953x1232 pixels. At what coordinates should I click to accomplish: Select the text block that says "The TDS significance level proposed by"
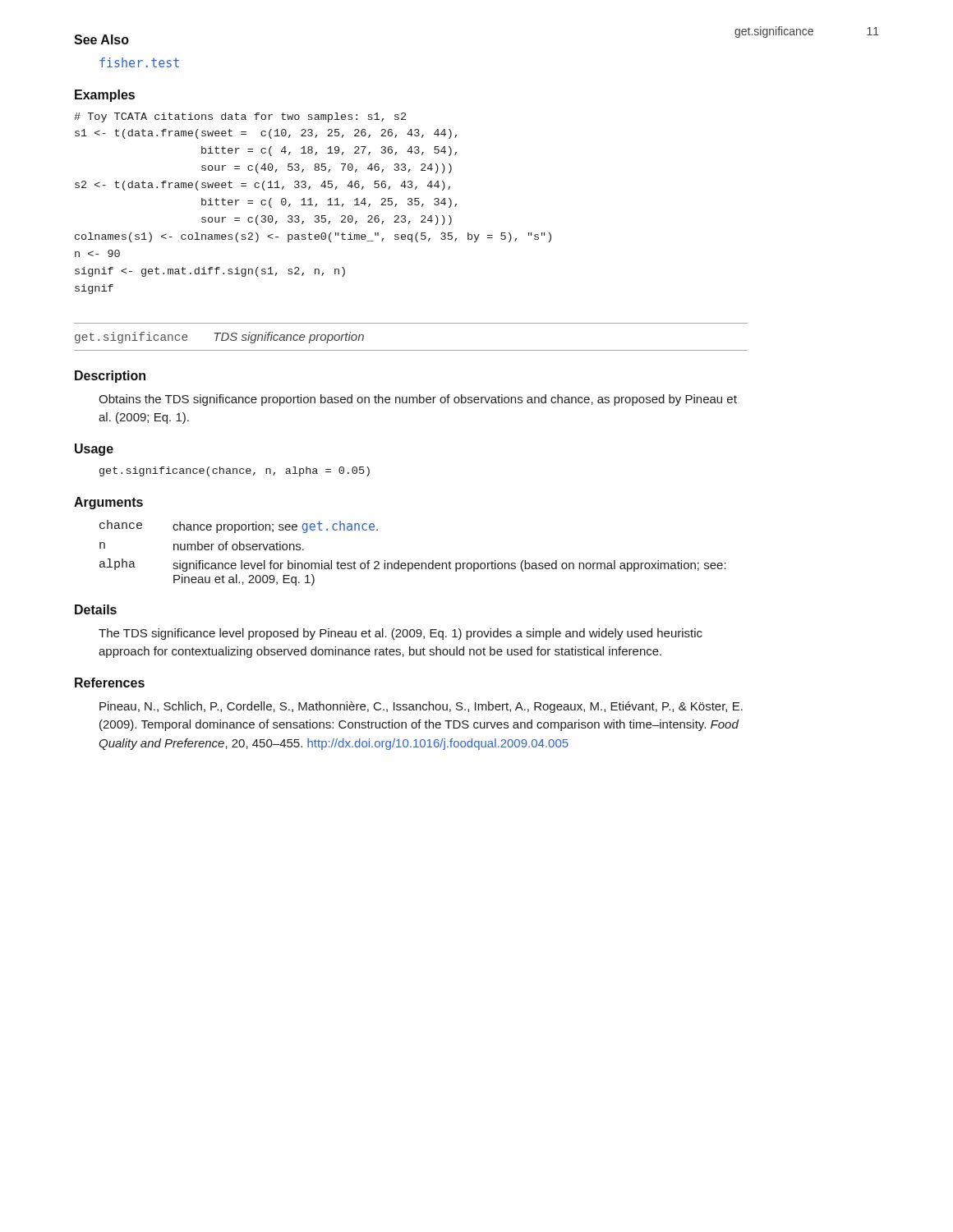click(401, 642)
